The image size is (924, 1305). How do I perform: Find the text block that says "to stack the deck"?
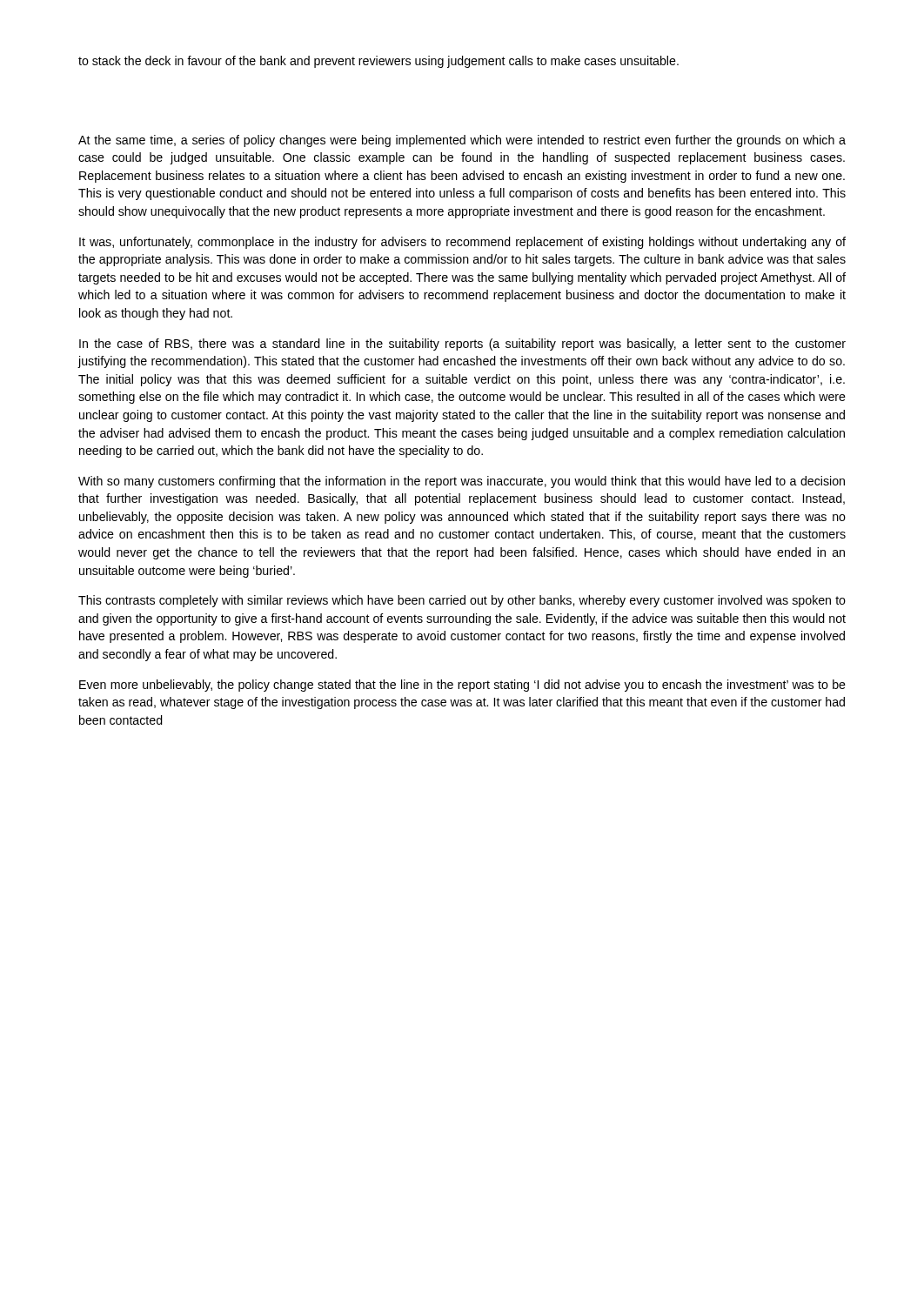pos(379,61)
